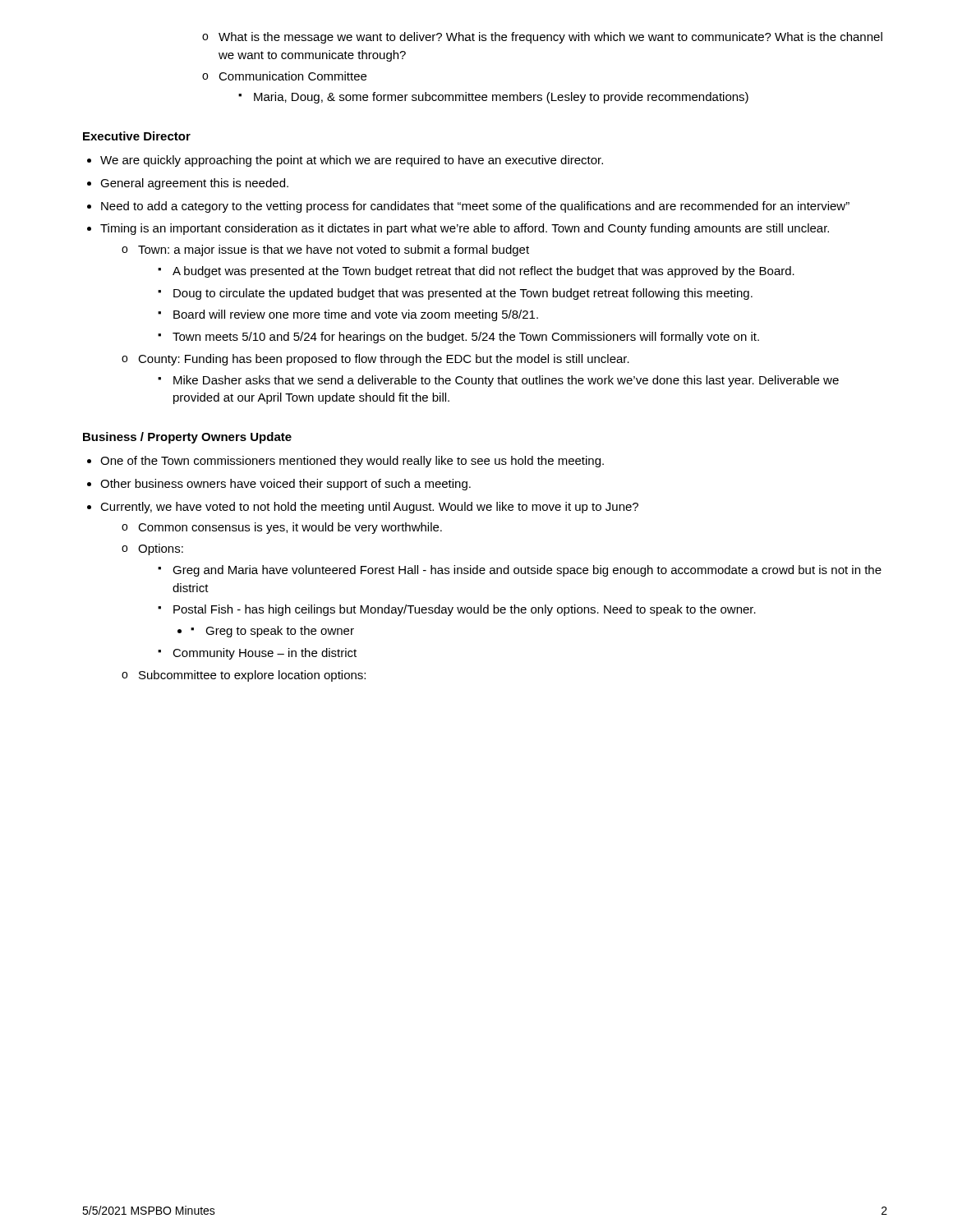Locate the element starting "We are quickly approaching the point"
953x1232 pixels.
point(485,279)
